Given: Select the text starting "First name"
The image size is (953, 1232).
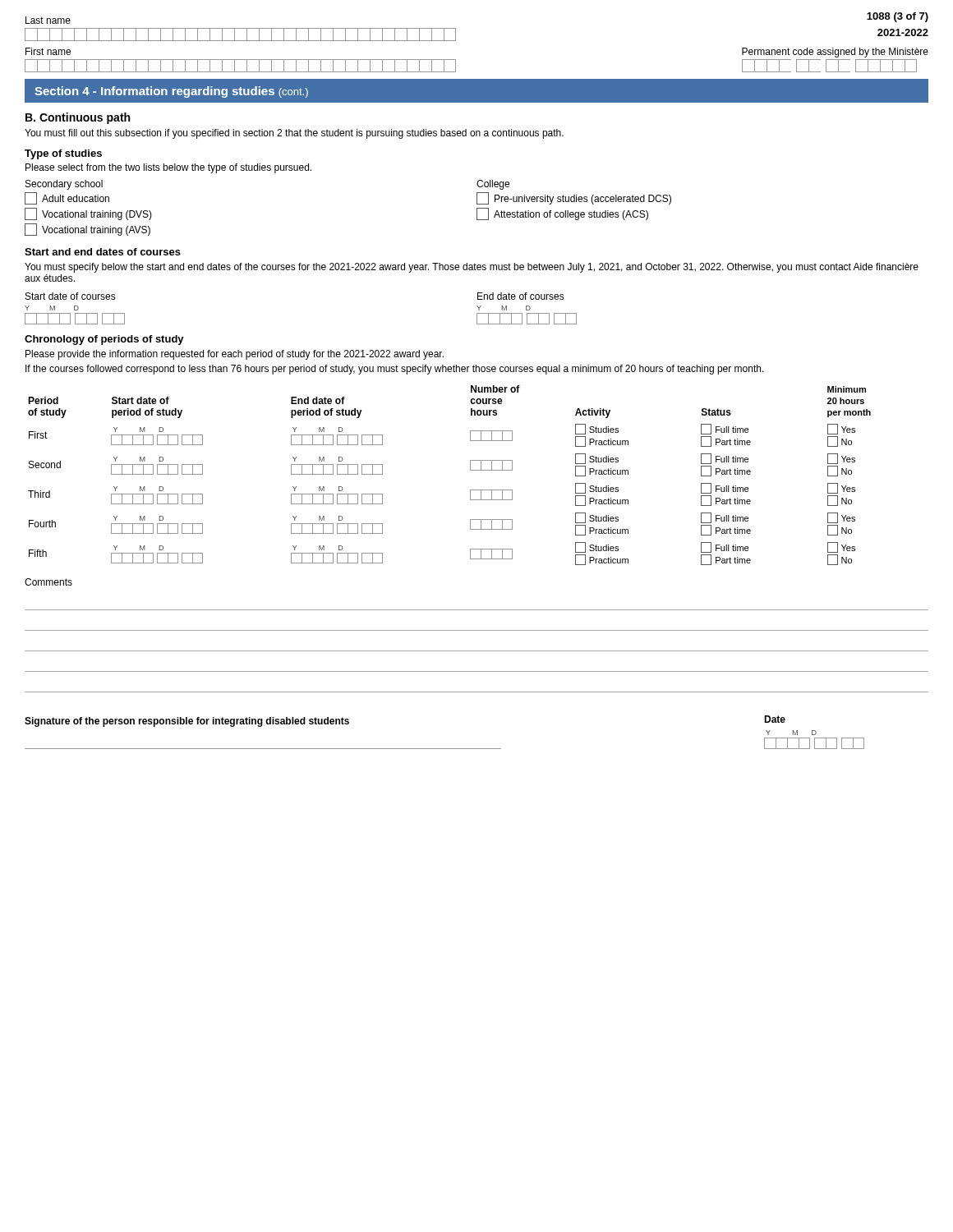Looking at the screenshot, I should [x=48, y=52].
